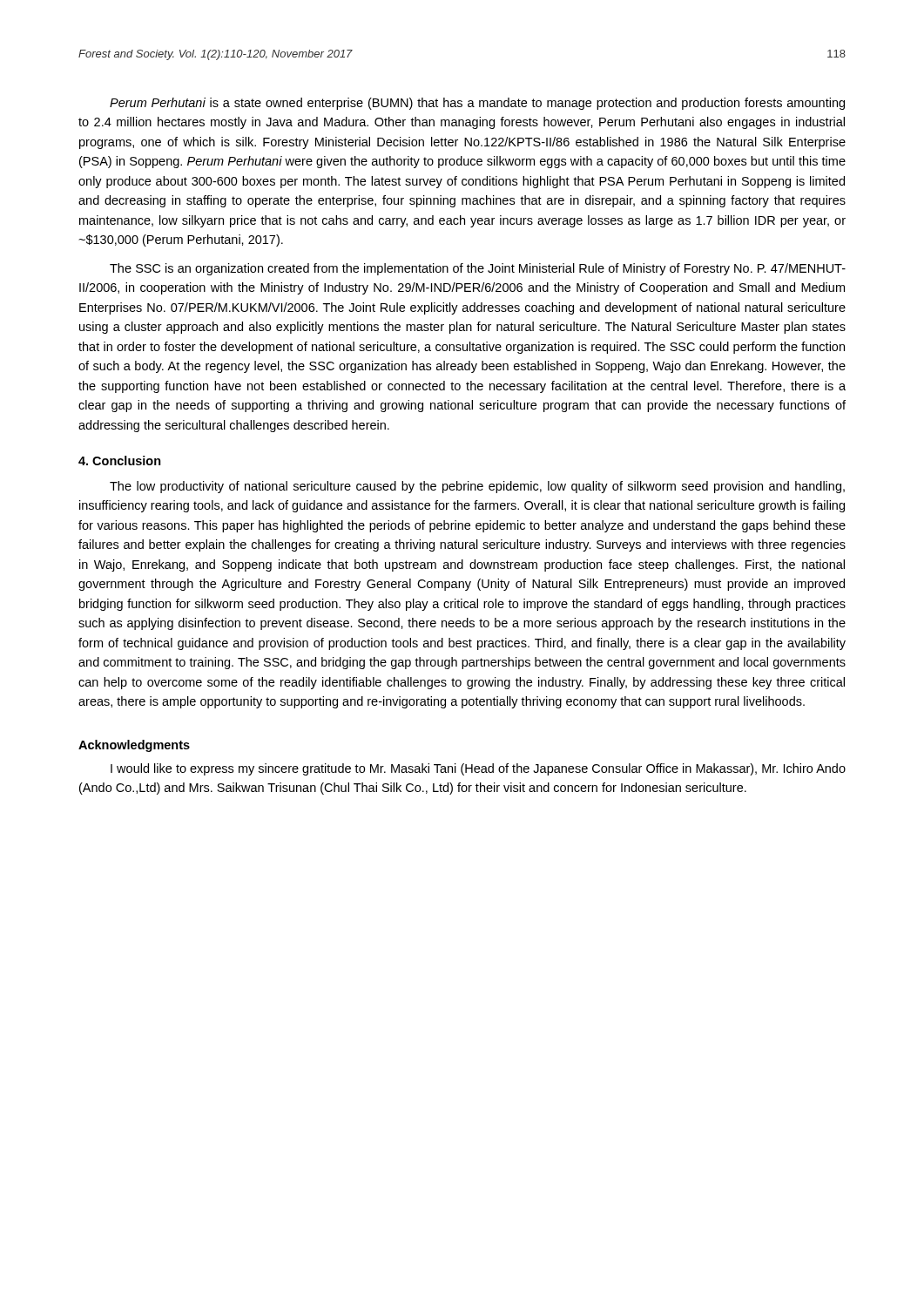
Task: Locate the text block containing "The low productivity of national sericulture caused by"
Action: (462, 594)
